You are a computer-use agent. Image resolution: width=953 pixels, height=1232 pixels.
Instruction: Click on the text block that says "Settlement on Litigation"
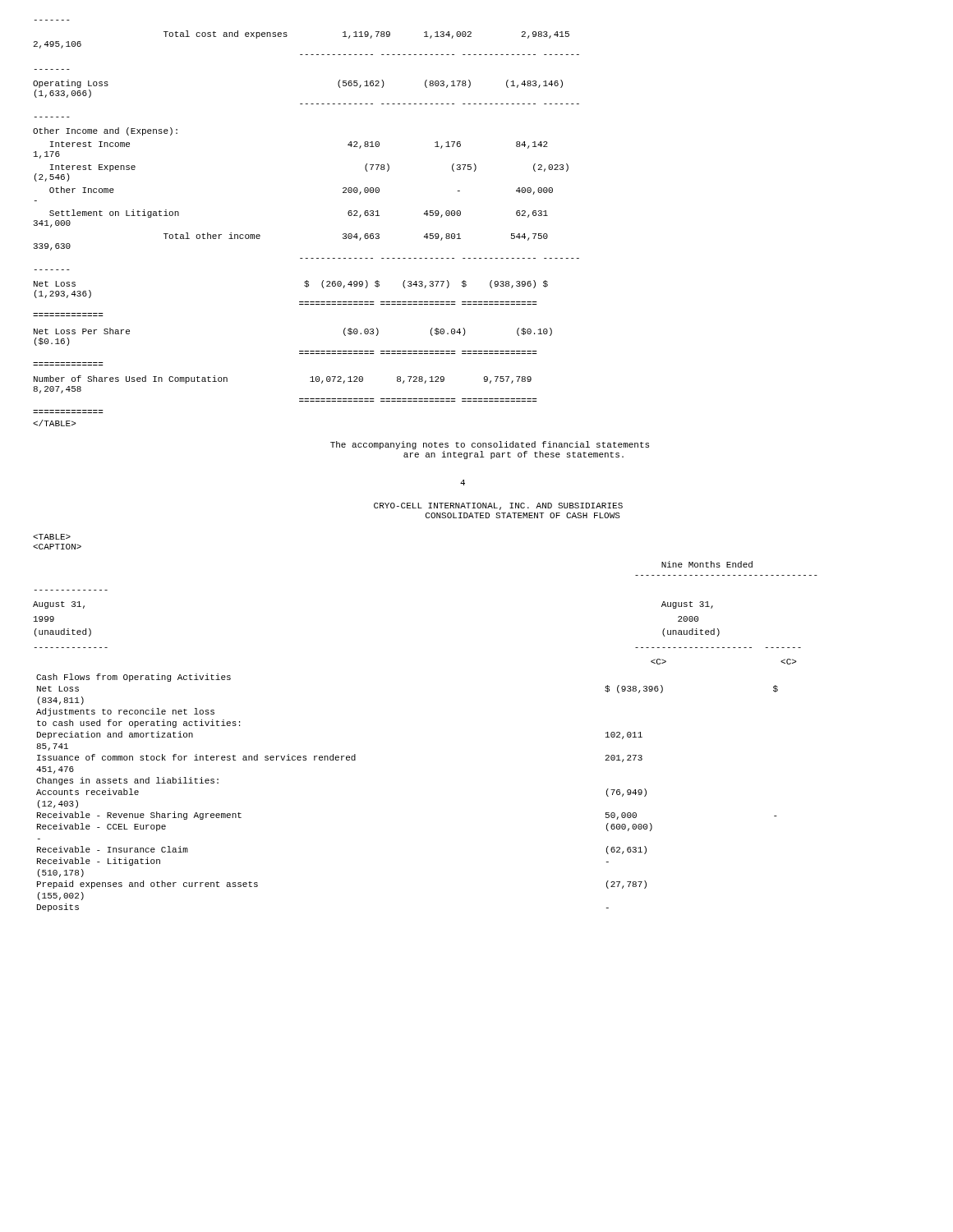point(110,213)
